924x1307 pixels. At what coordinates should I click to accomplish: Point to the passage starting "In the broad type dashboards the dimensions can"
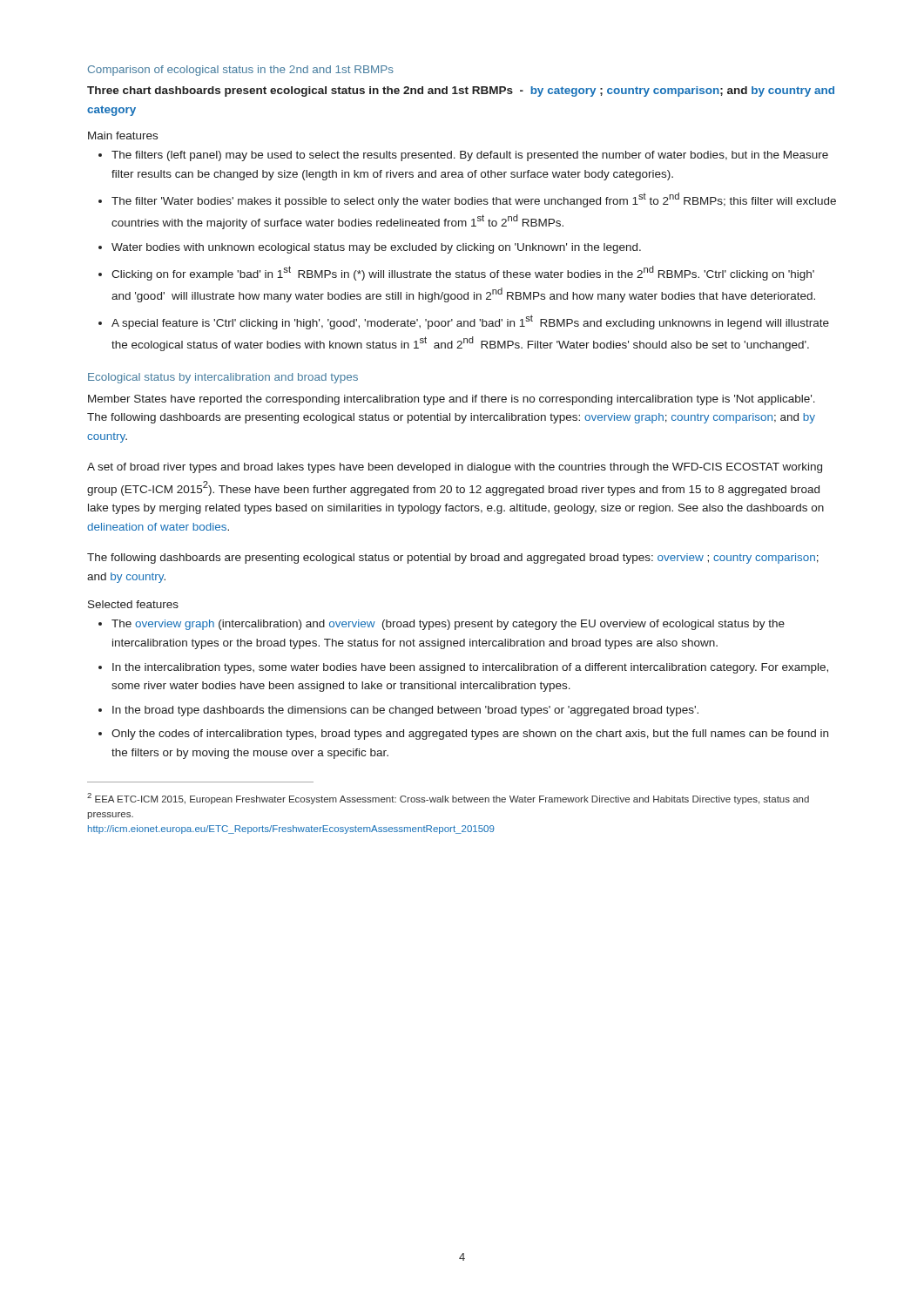(x=405, y=709)
